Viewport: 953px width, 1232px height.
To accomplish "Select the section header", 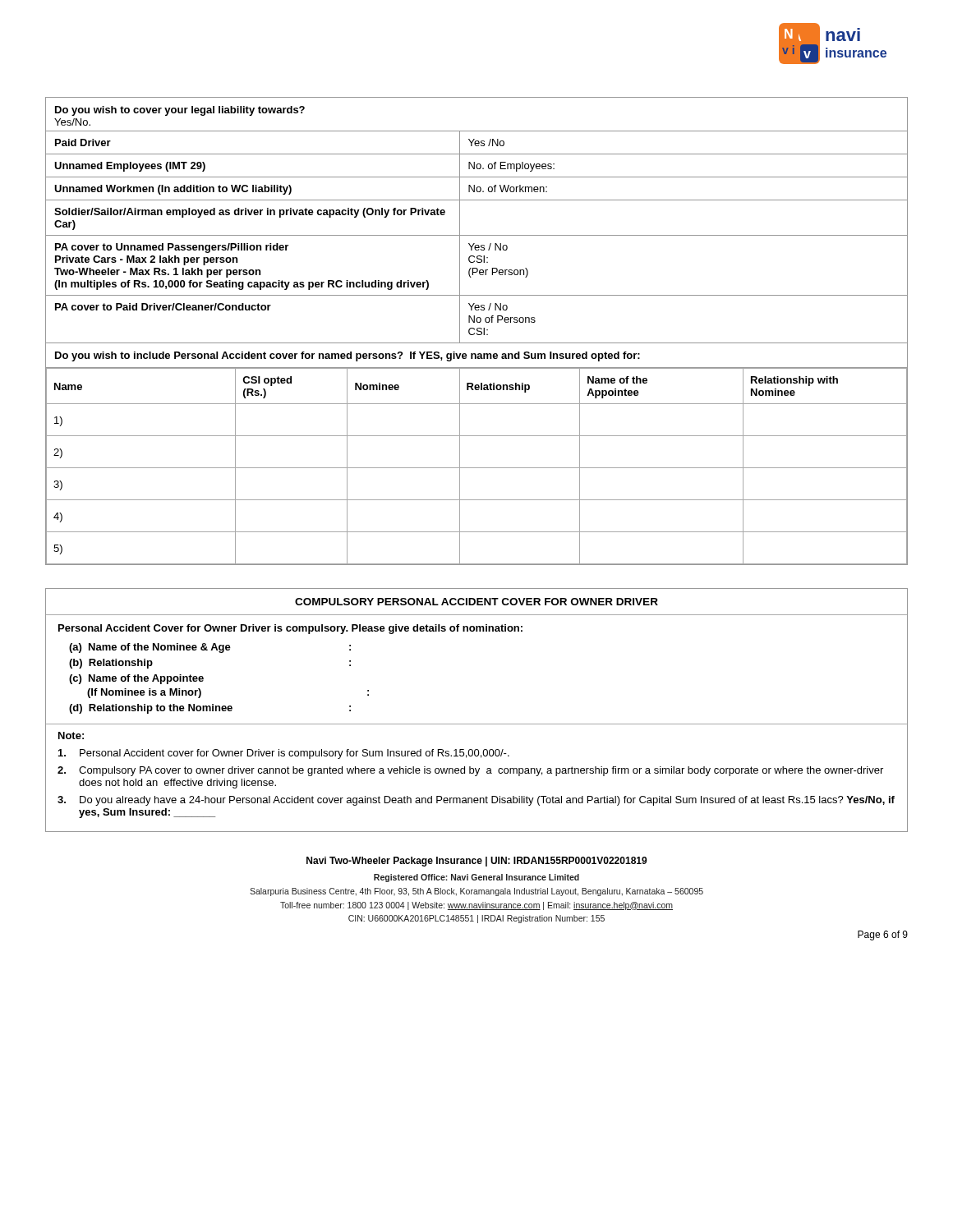I will (476, 602).
